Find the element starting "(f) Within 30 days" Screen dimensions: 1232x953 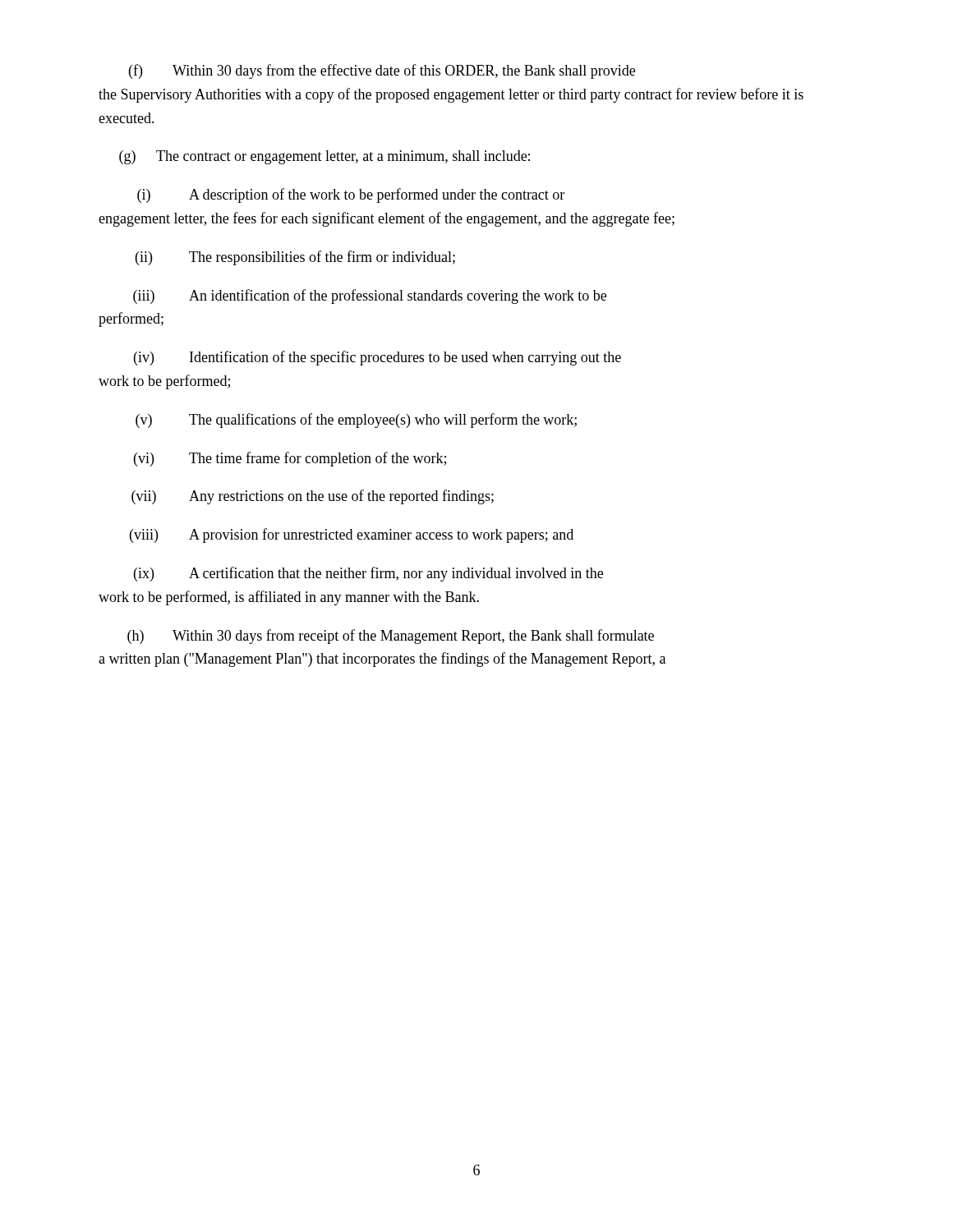[476, 95]
